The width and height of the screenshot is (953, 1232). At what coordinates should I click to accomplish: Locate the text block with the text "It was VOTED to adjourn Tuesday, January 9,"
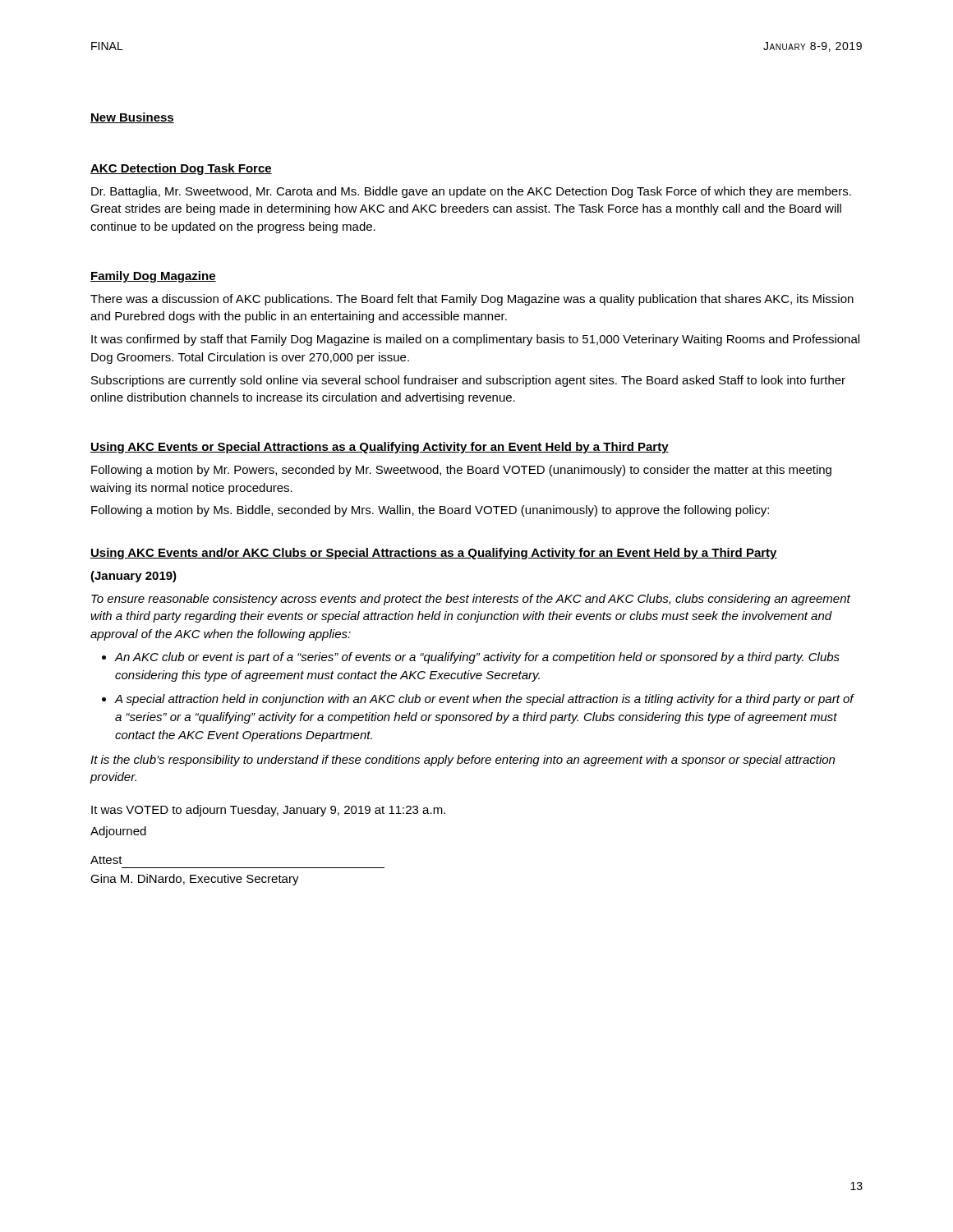click(x=268, y=809)
